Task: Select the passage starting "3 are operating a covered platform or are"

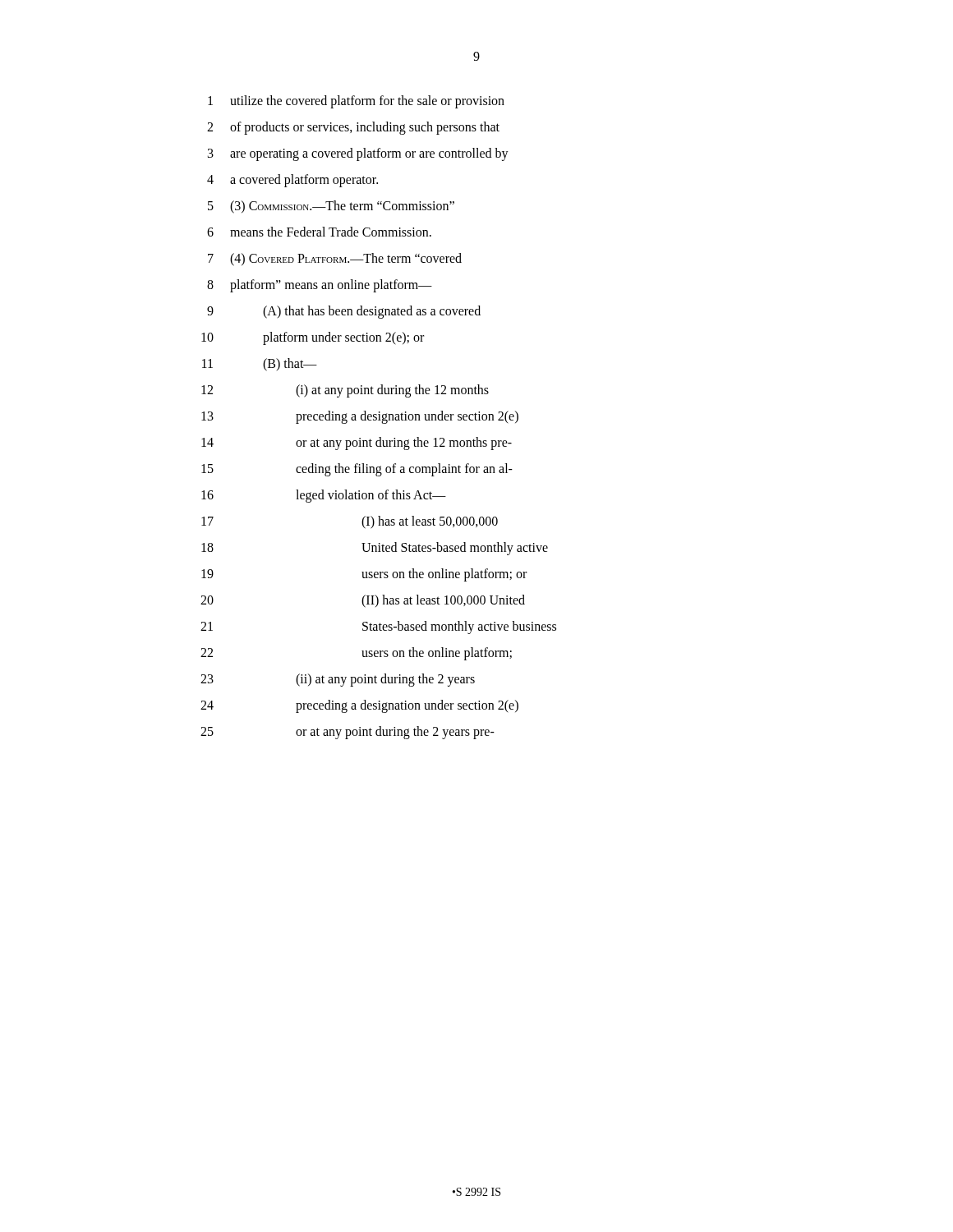Action: pos(493,154)
